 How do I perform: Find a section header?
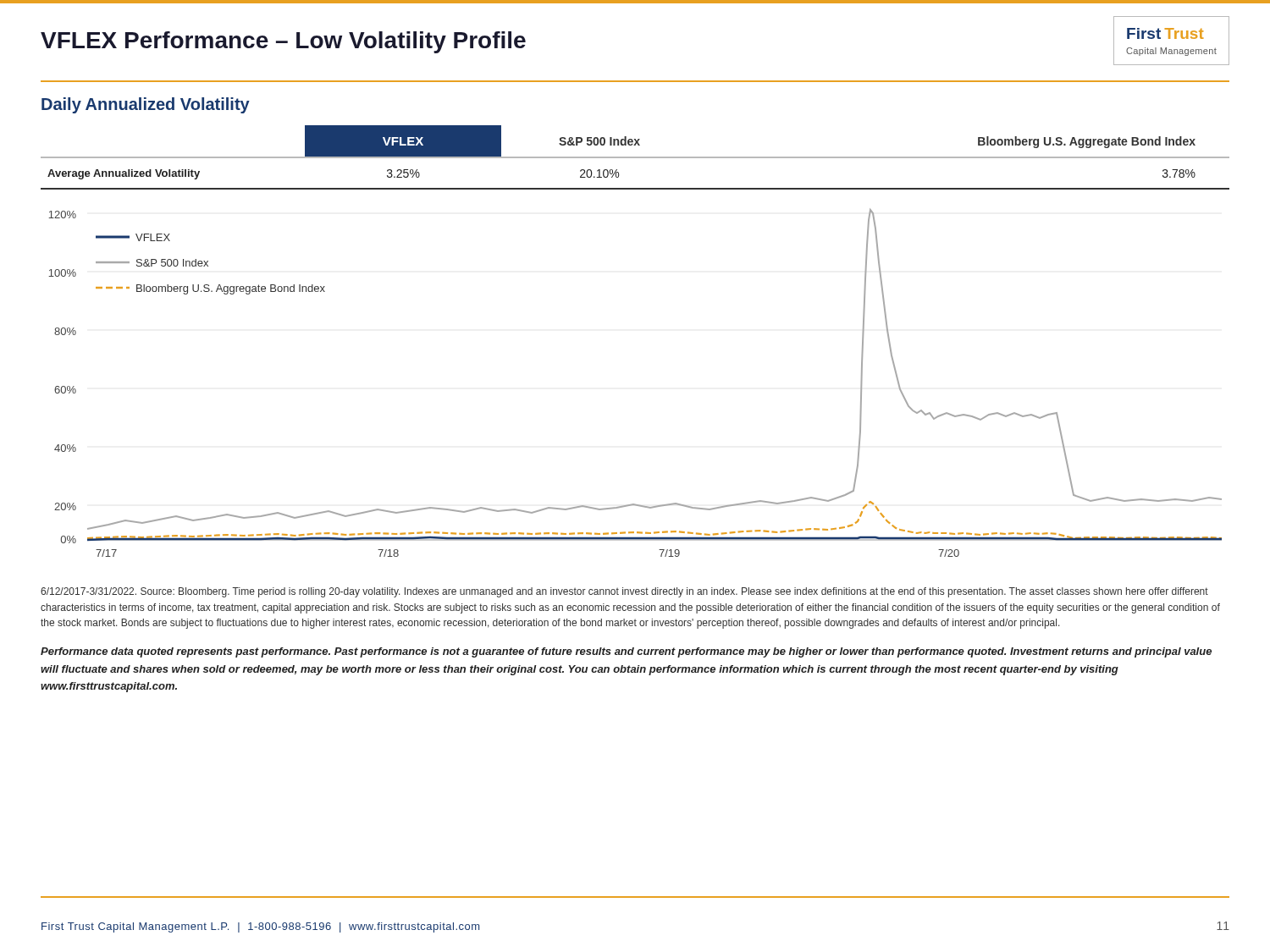click(145, 104)
